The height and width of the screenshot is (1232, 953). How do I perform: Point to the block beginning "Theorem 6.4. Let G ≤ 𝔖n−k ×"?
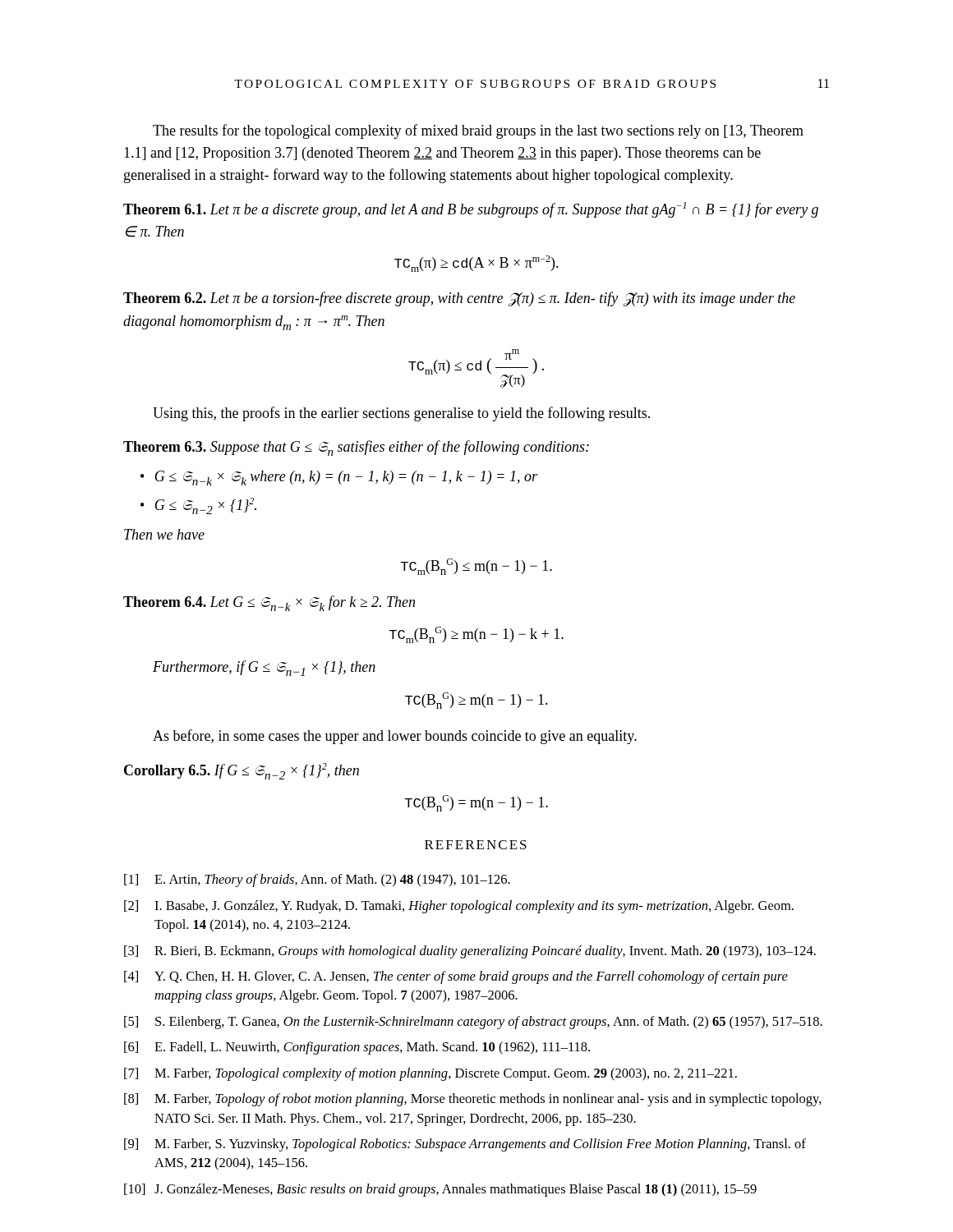coord(269,604)
